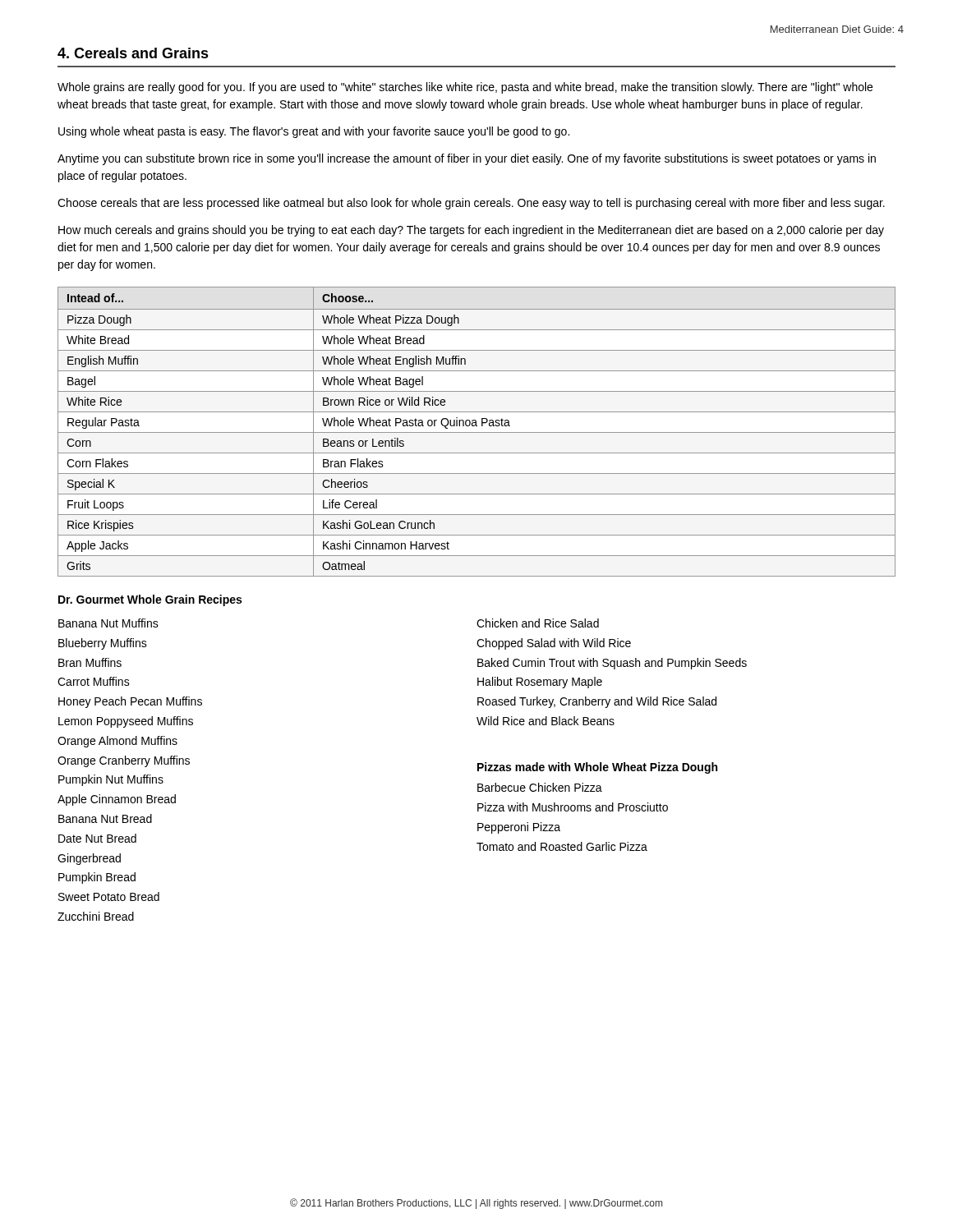Locate the list item containing "Lemon Poppyseed Muffins"
Image resolution: width=953 pixels, height=1232 pixels.
click(125, 721)
